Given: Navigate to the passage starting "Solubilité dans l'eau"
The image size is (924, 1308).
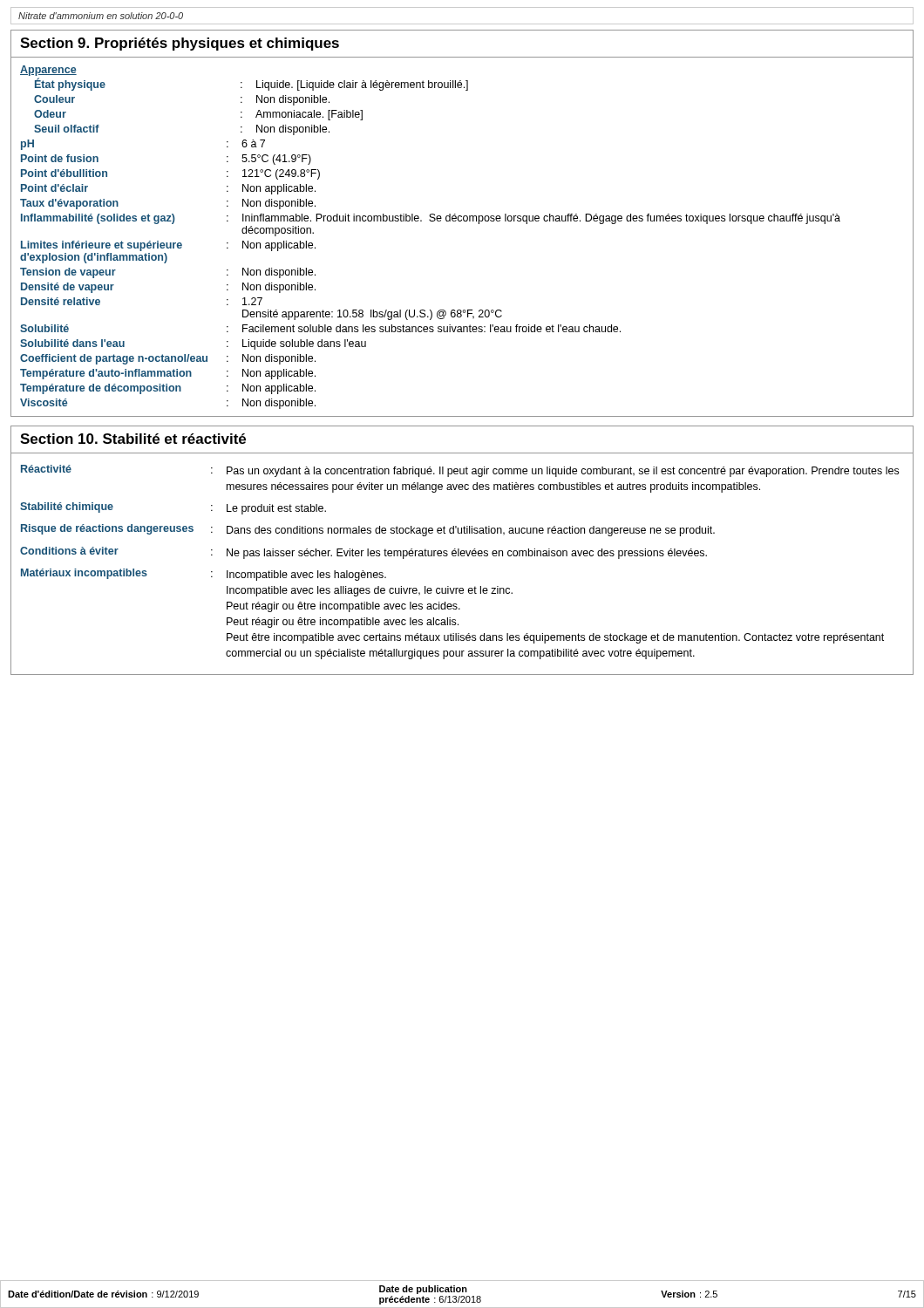Looking at the screenshot, I should click(x=462, y=343).
